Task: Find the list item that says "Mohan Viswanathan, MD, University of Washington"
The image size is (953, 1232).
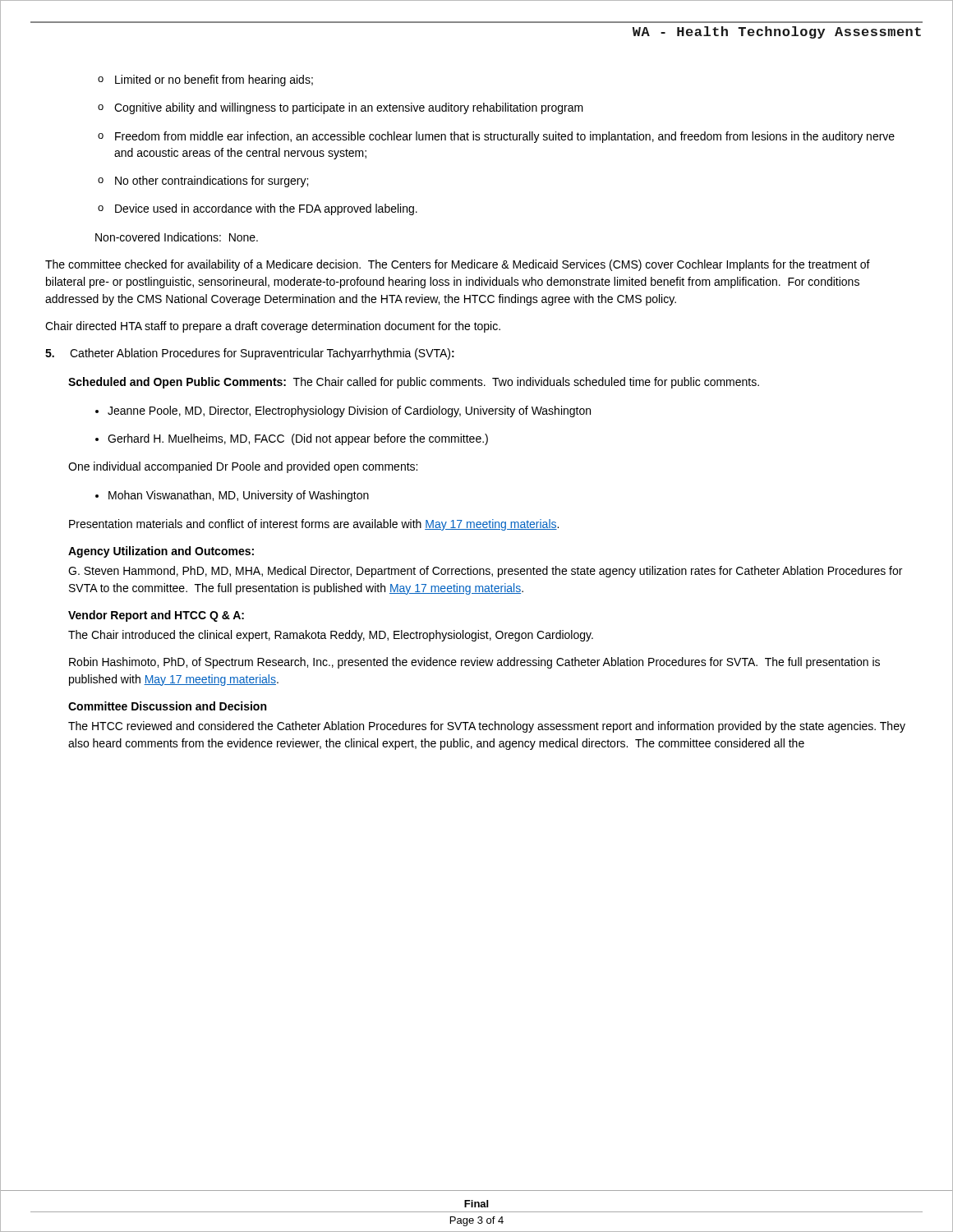Action: pyautogui.click(x=232, y=496)
